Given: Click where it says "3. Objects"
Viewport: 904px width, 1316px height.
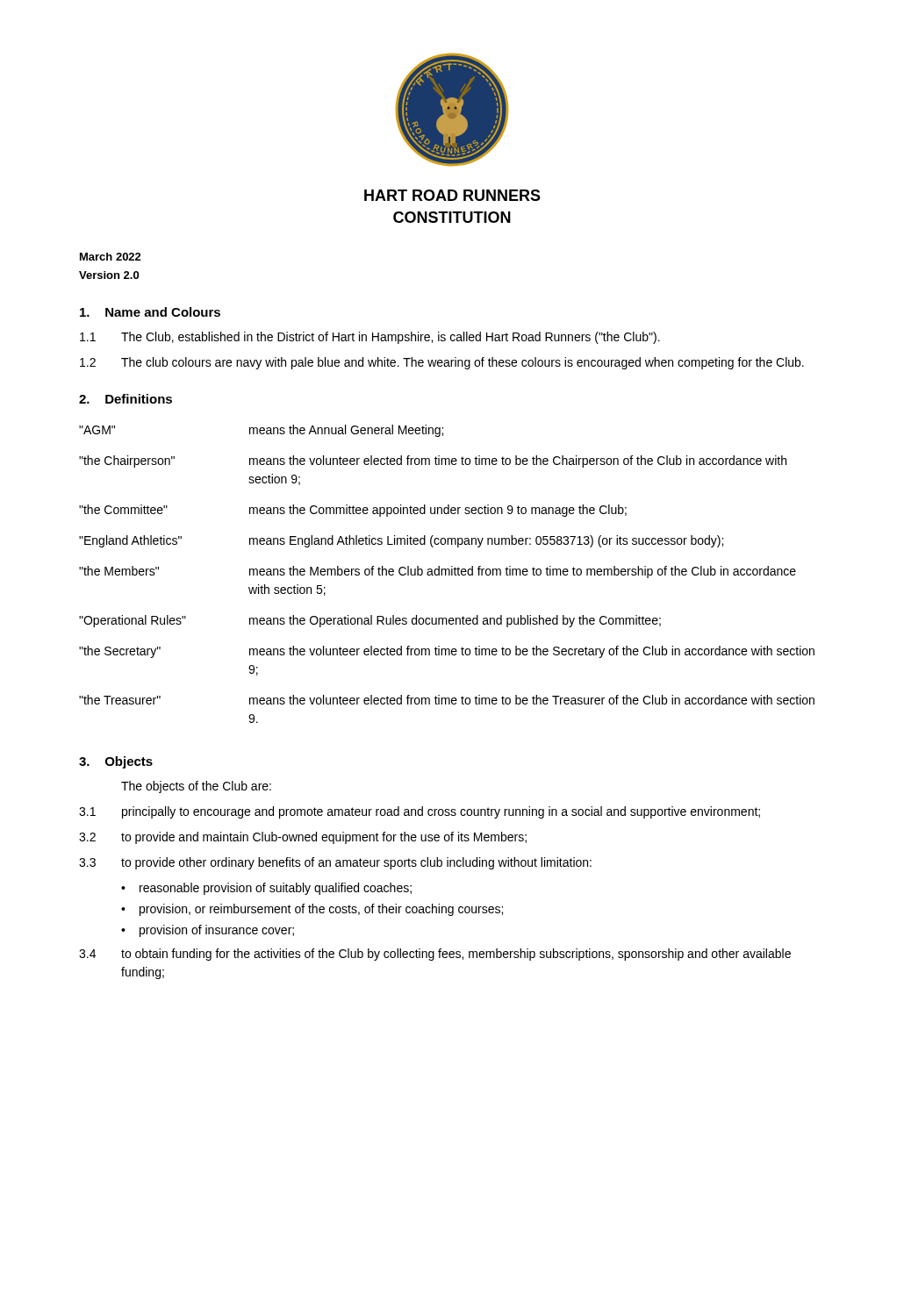Looking at the screenshot, I should tap(116, 761).
